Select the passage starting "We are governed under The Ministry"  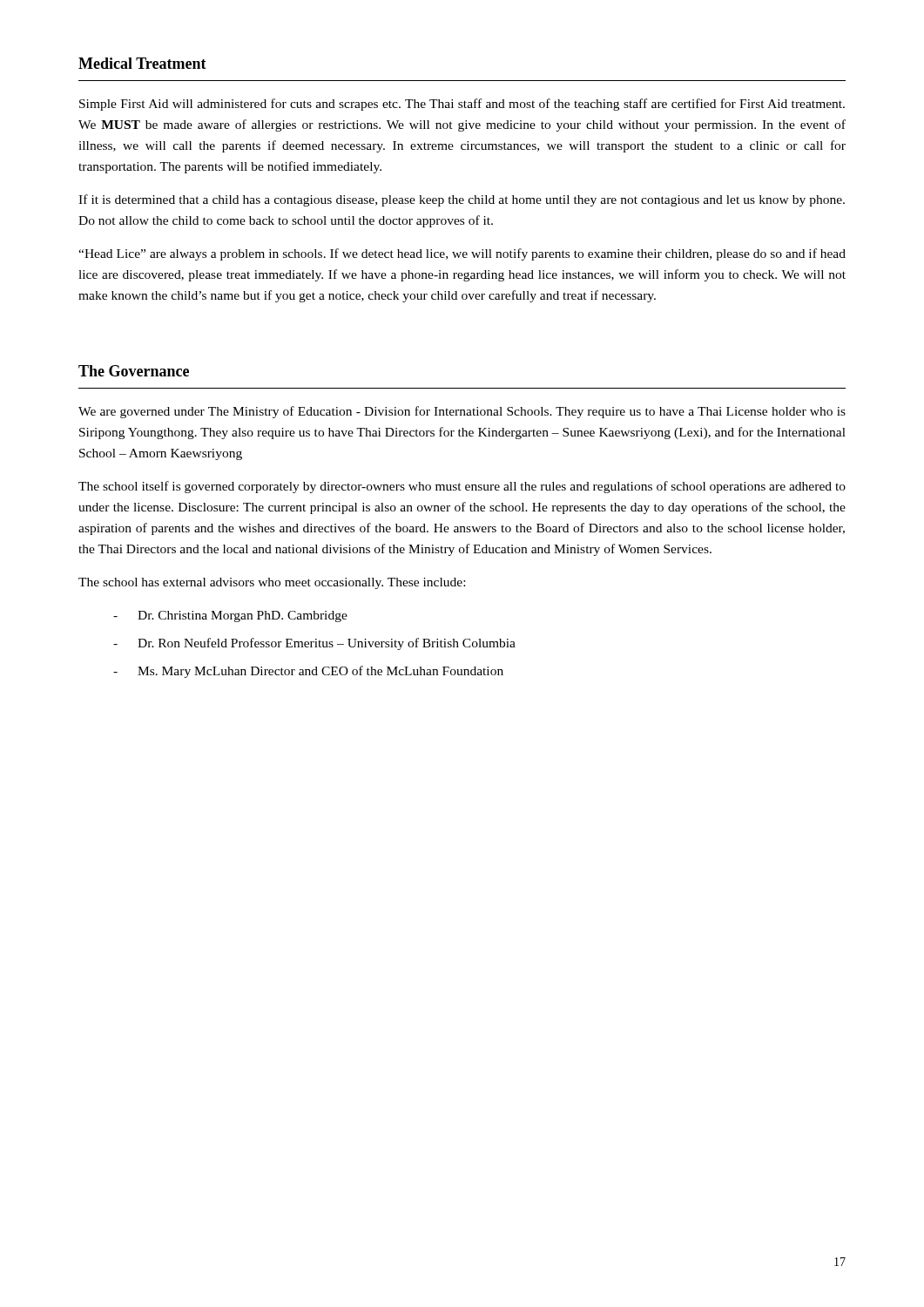click(x=462, y=432)
